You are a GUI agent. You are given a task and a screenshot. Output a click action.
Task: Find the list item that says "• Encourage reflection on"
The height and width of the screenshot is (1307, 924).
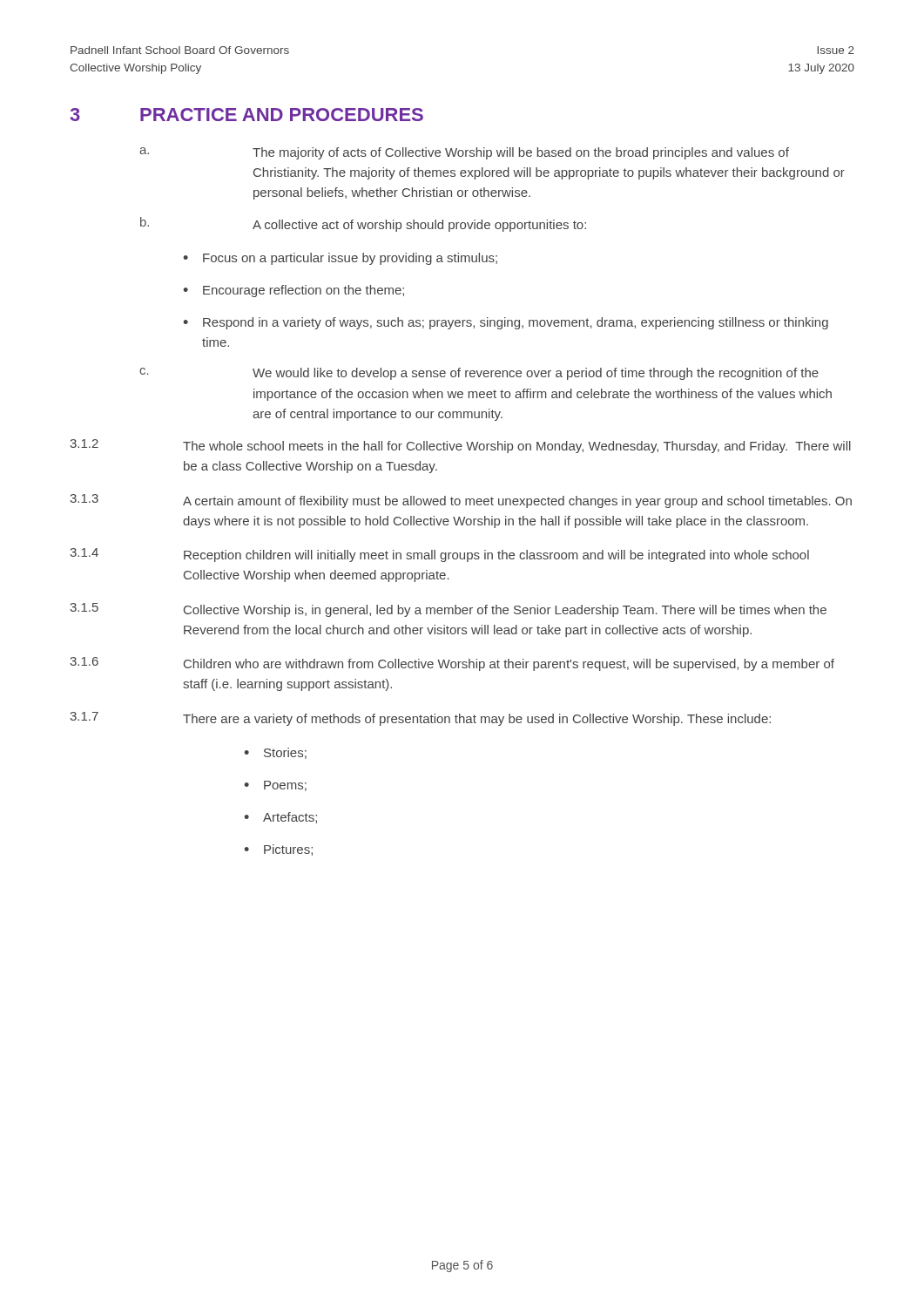coord(294,290)
